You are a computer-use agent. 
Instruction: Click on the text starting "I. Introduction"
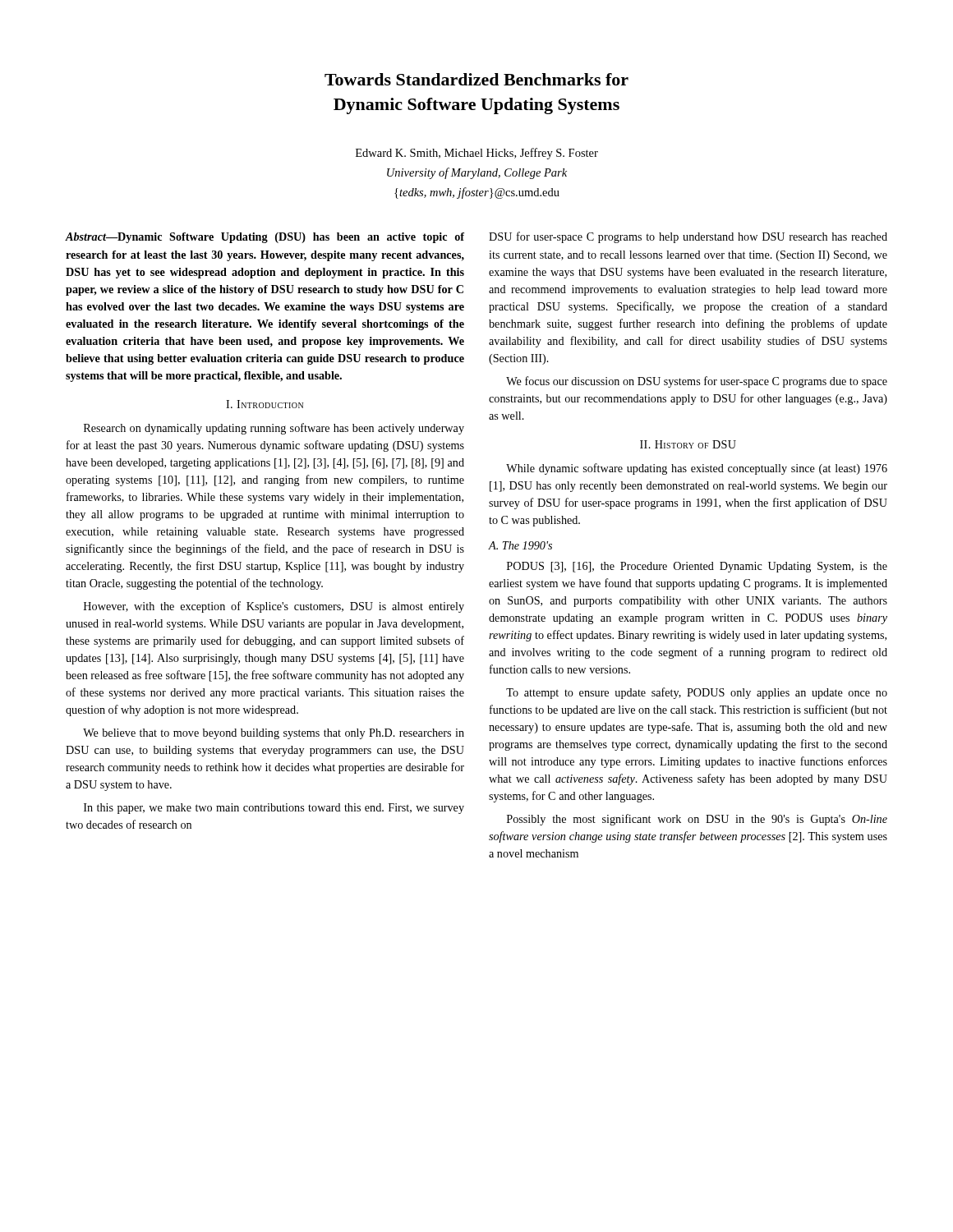265,404
